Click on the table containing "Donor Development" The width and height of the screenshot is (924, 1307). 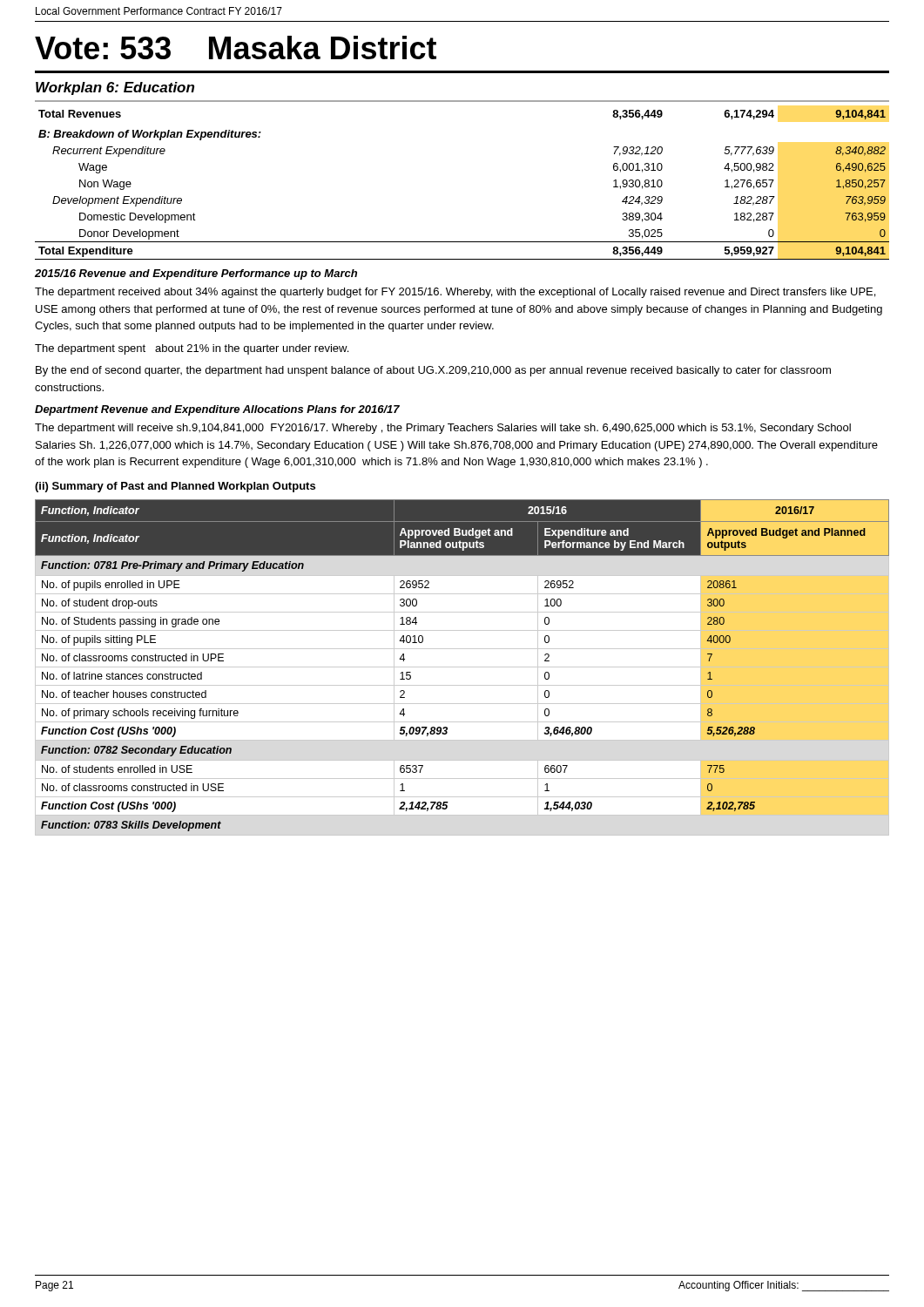[462, 183]
